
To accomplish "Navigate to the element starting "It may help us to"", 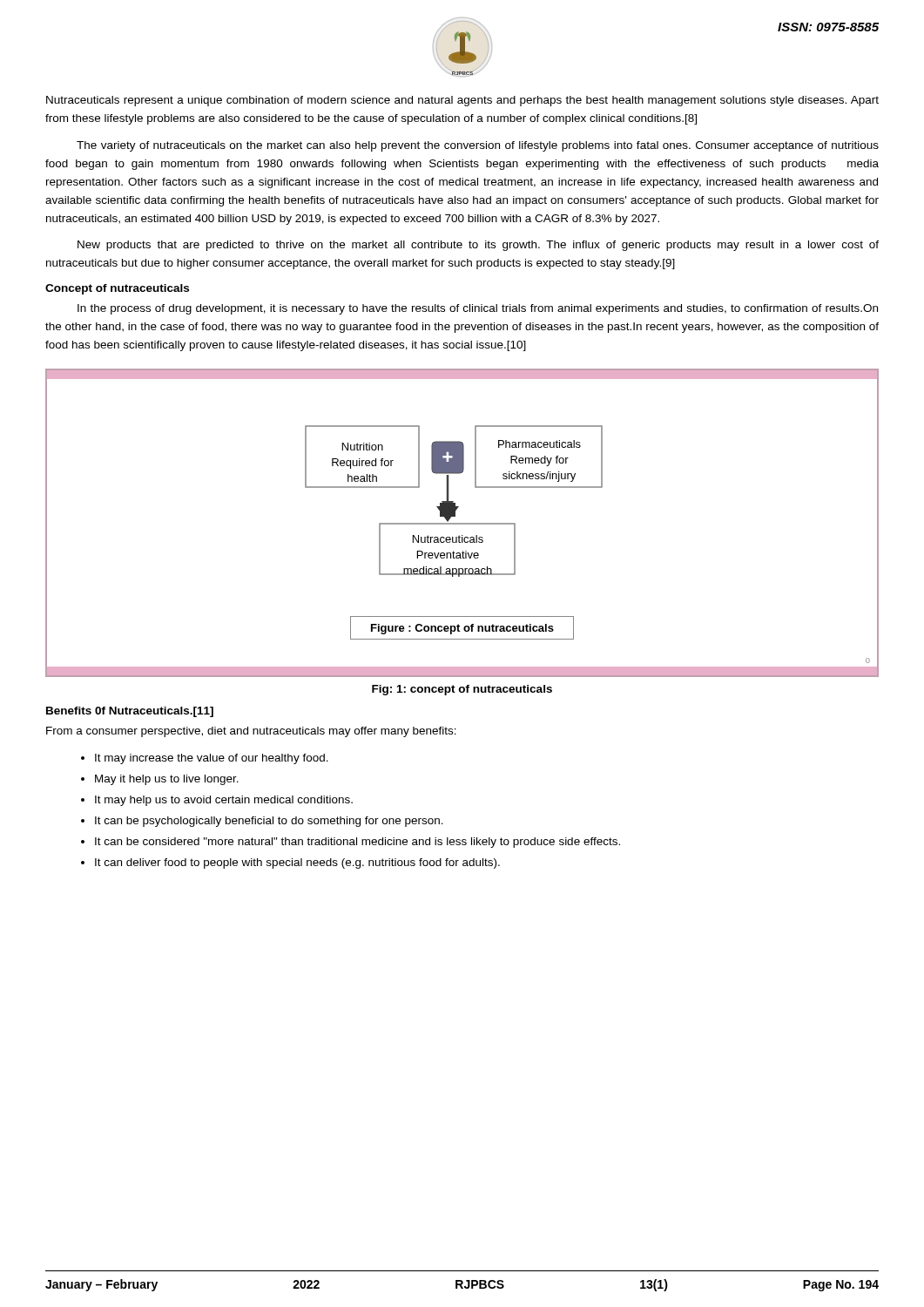I will tap(224, 799).
